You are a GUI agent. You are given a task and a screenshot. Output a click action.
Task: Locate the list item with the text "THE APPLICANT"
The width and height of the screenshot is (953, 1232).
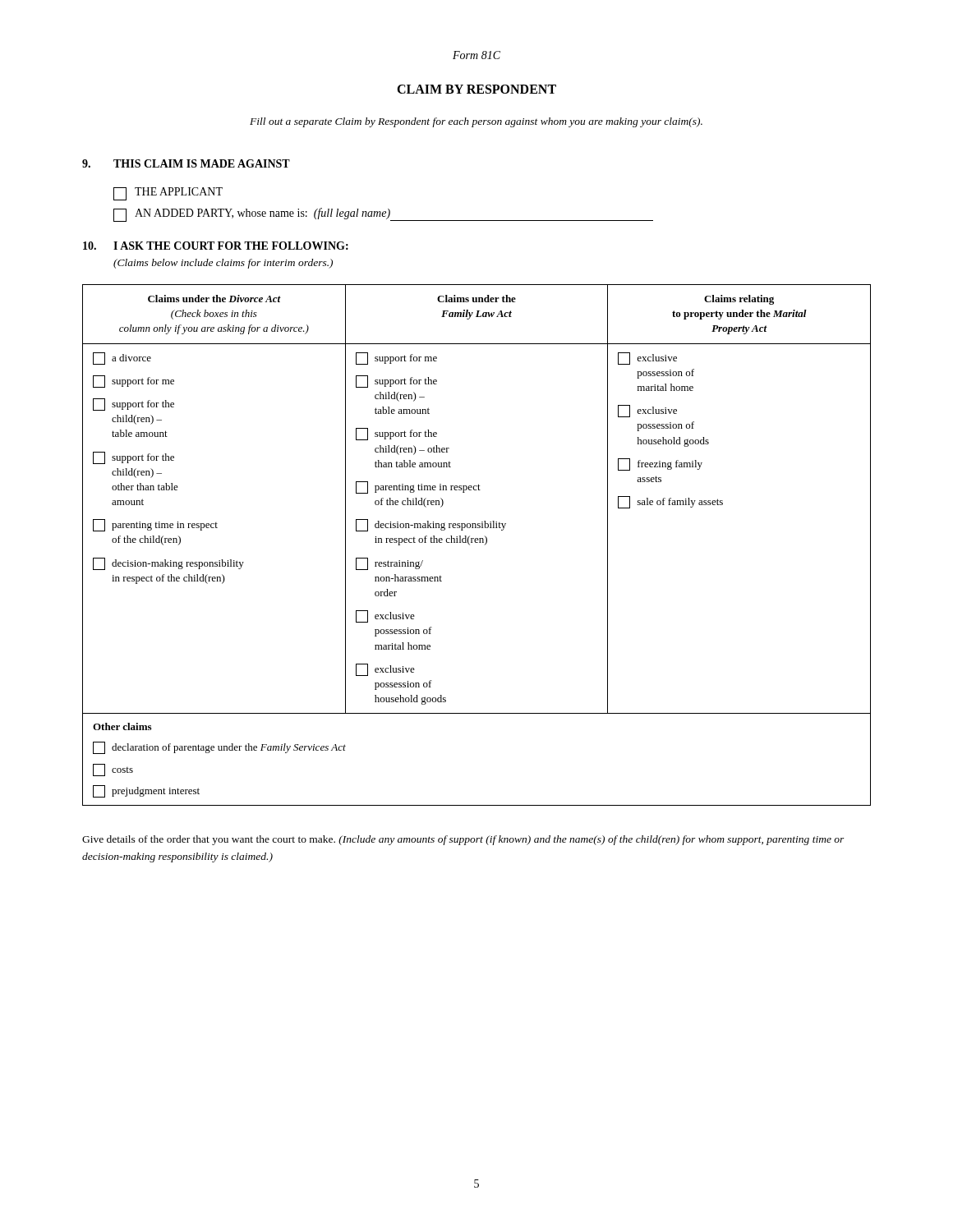coord(168,193)
